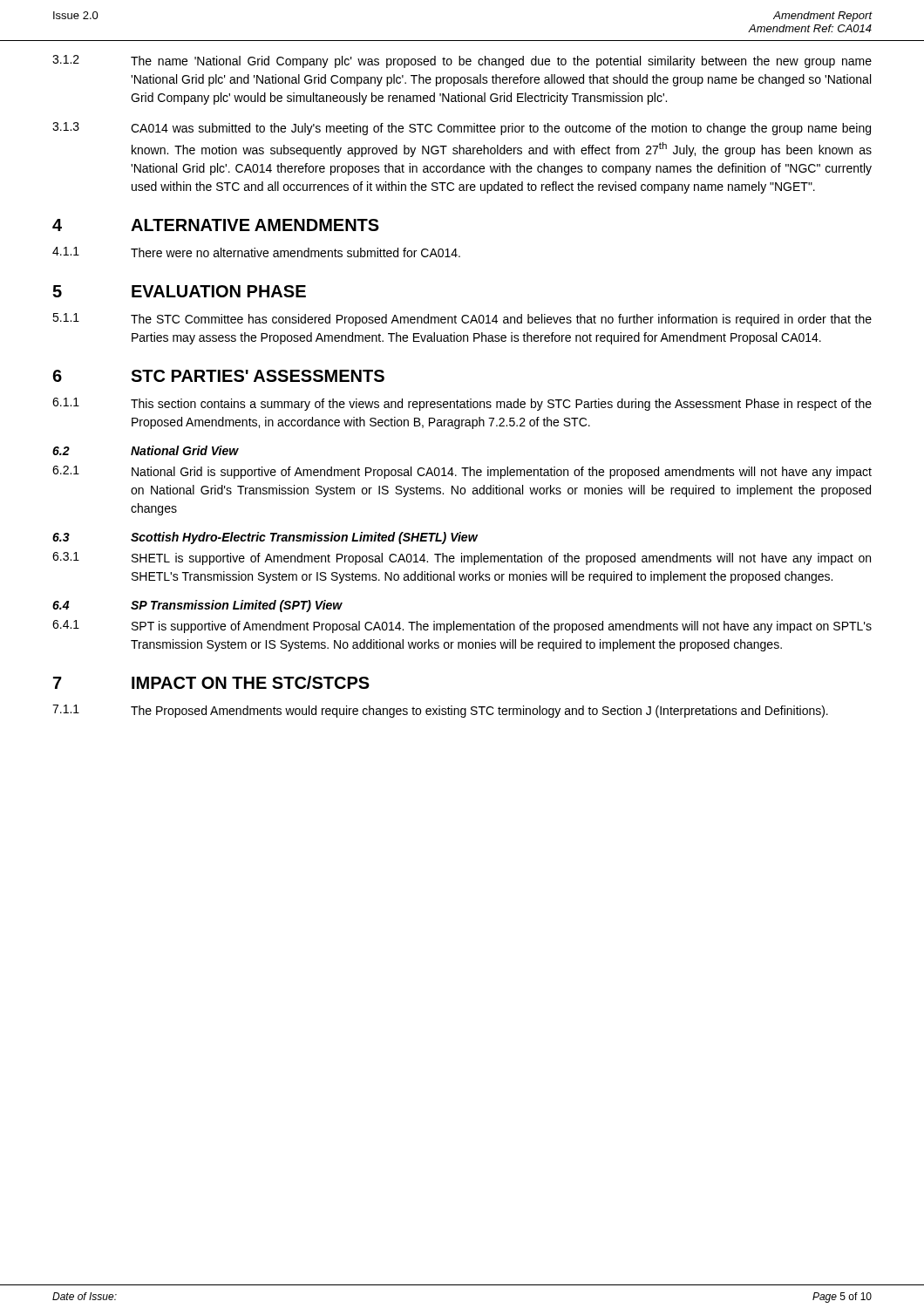Find the text block starting "6 STC PARTIES' ASSESSMENTS"

click(x=218, y=376)
